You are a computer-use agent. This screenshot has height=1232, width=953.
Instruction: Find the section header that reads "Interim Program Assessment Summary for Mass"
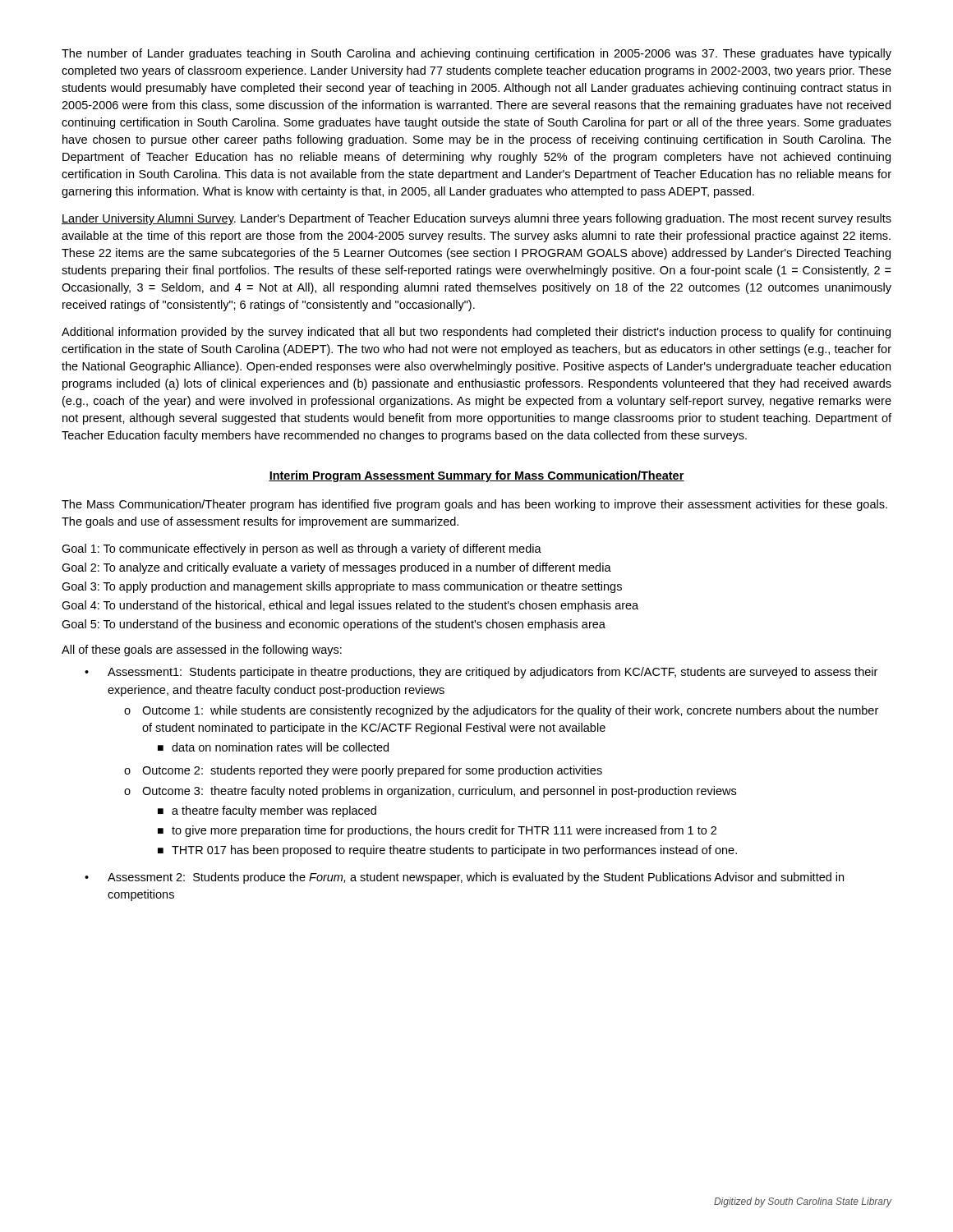[476, 476]
